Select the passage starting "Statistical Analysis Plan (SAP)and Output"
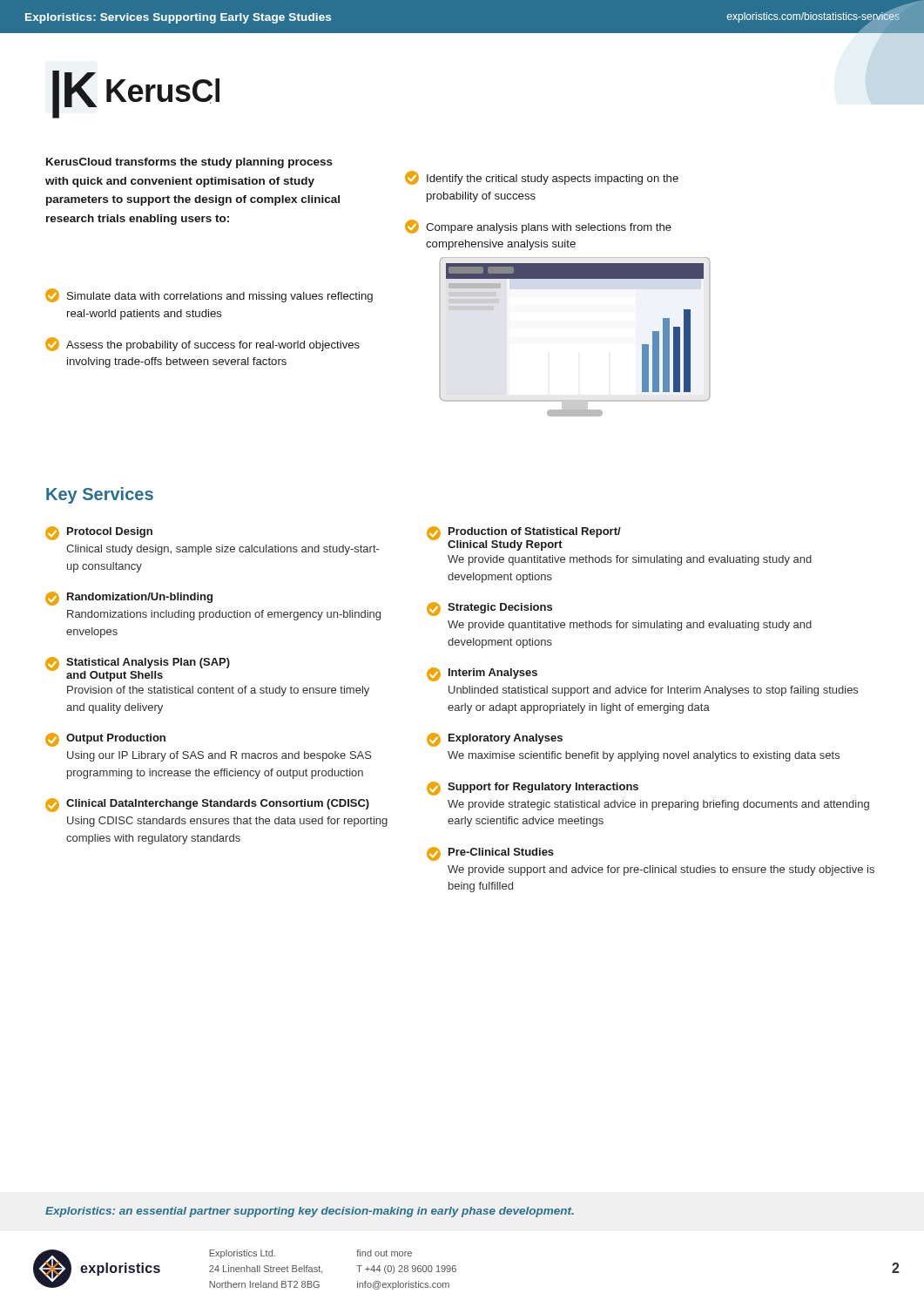This screenshot has height=1307, width=924. point(217,685)
